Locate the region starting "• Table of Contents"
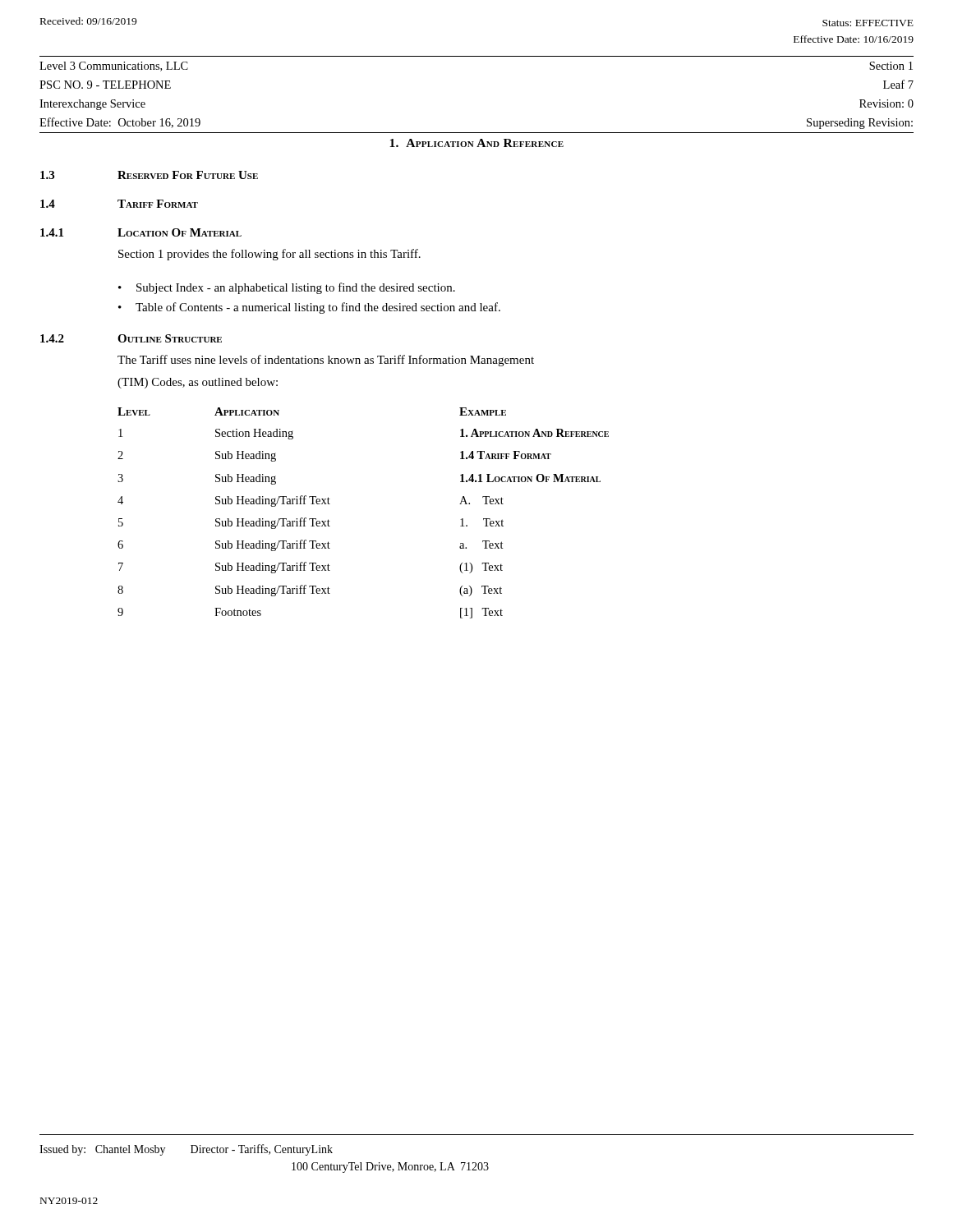953x1232 pixels. pos(309,307)
